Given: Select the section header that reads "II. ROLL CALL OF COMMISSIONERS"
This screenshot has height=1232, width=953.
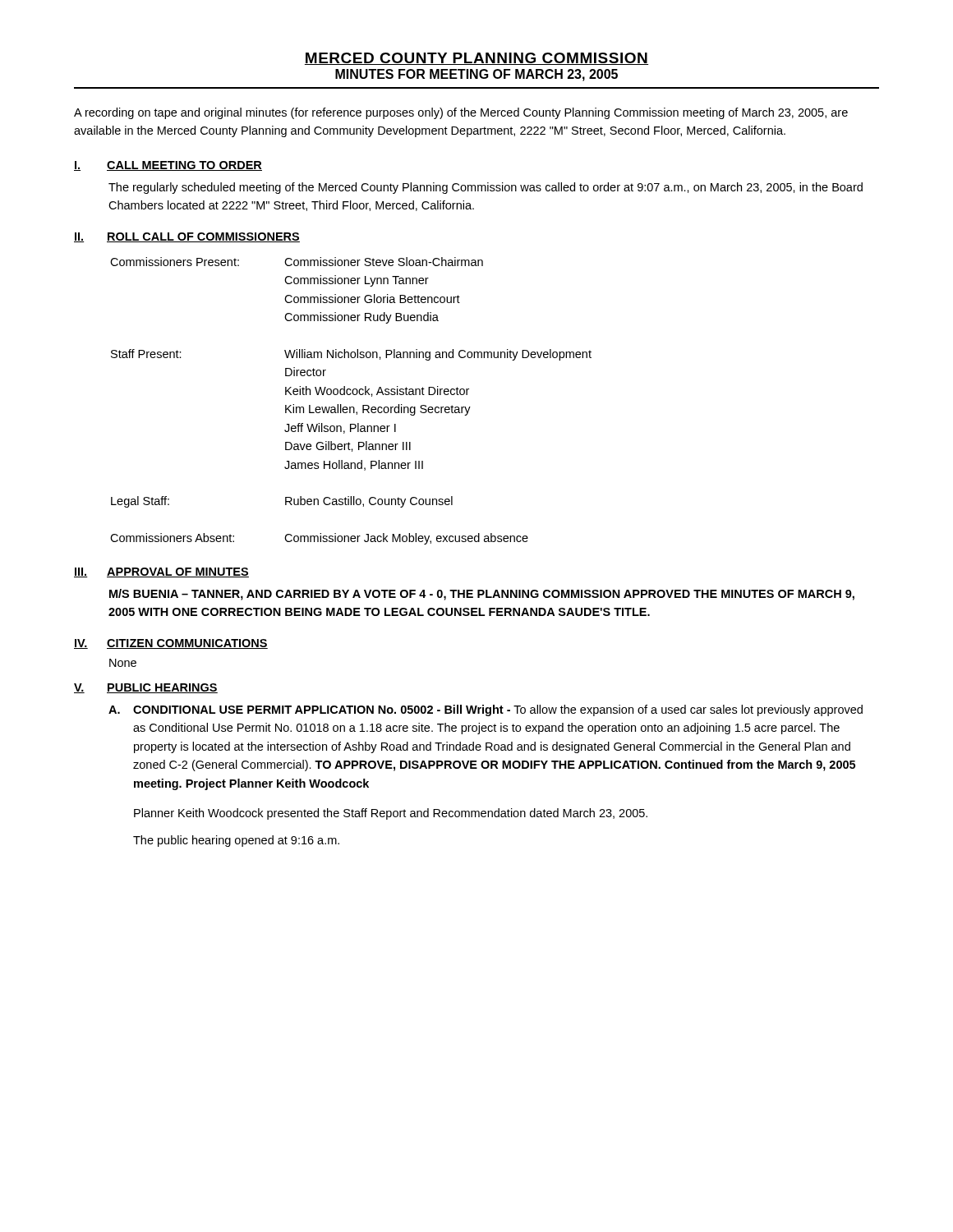Looking at the screenshot, I should coord(187,236).
